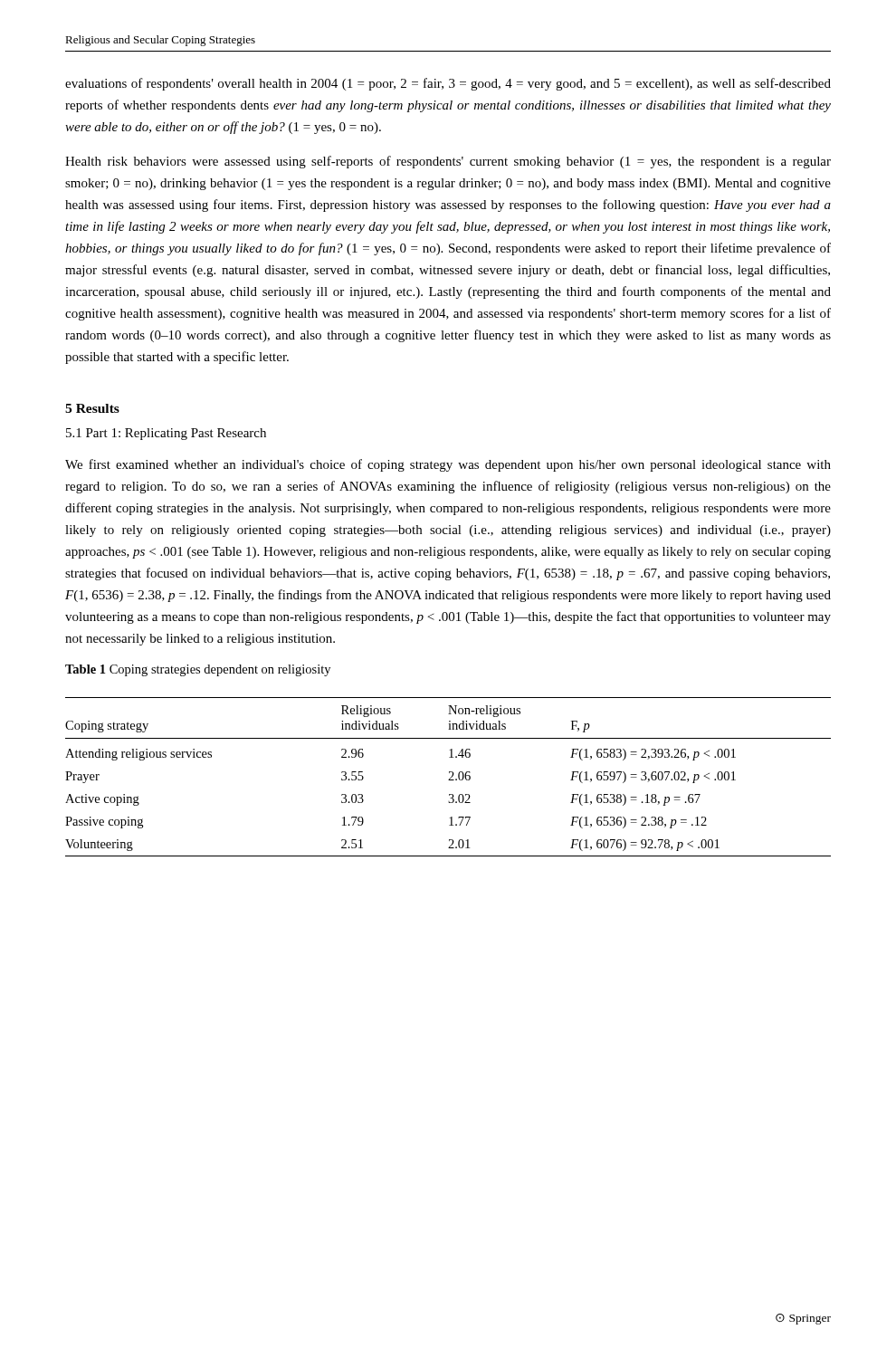The height and width of the screenshot is (1358, 896).
Task: Navigate to the region starting "Table 1 Coping strategies dependent on religiosity"
Action: tap(198, 669)
